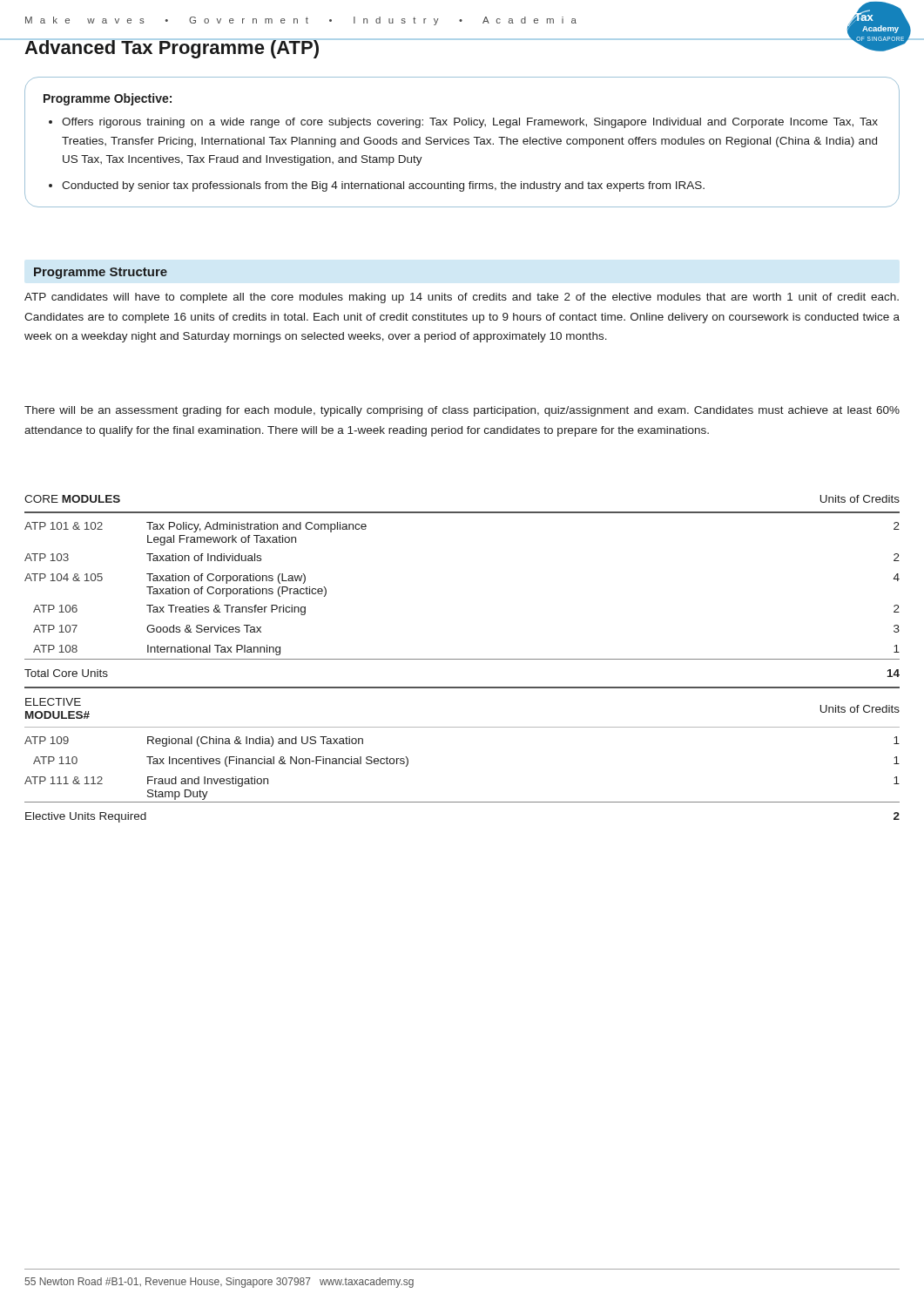Find the text block starting "Offers rigorous training on a wide range of"
The image size is (924, 1307).
[x=470, y=140]
